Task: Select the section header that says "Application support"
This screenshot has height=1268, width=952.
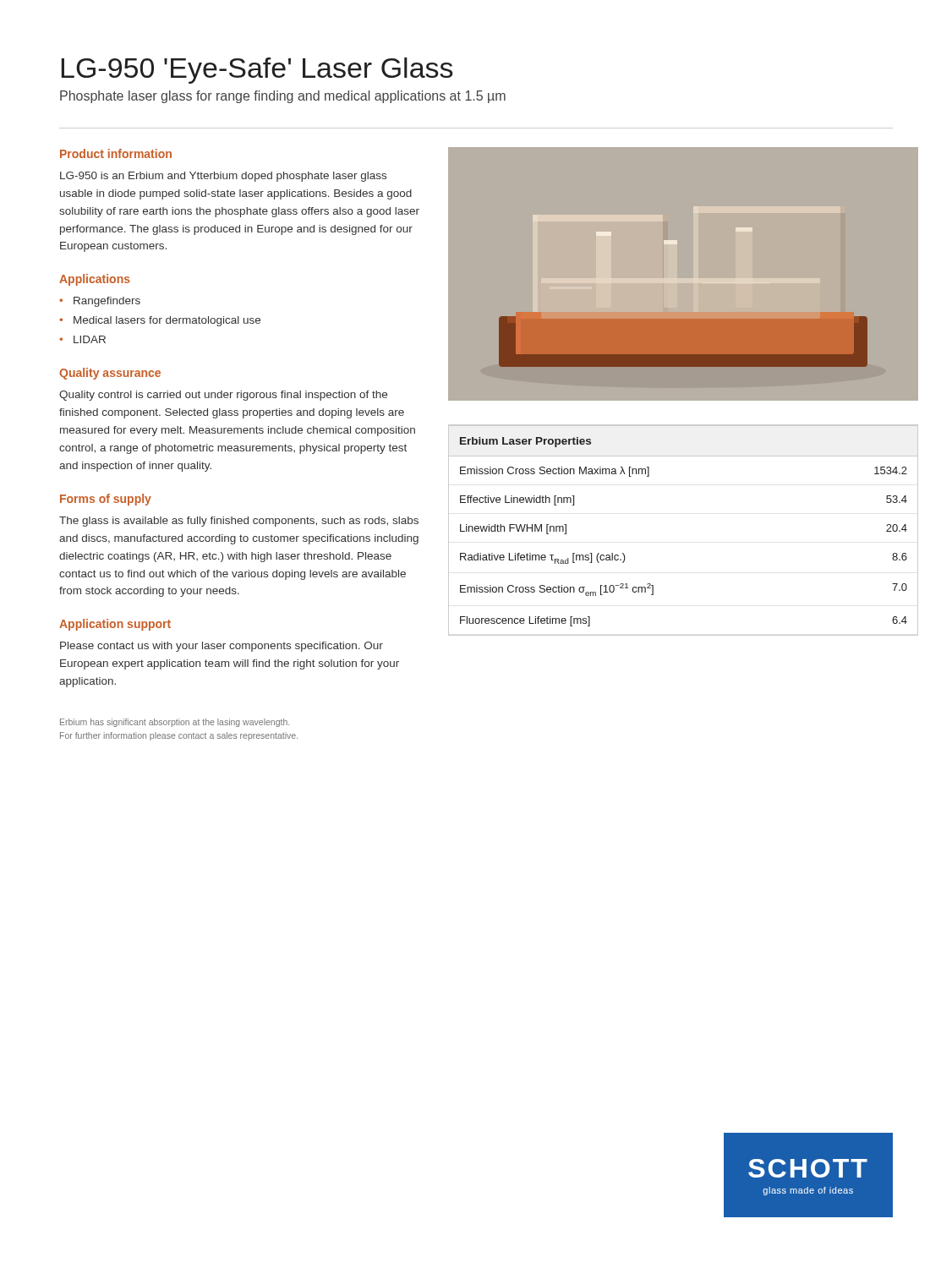Action: pyautogui.click(x=115, y=625)
